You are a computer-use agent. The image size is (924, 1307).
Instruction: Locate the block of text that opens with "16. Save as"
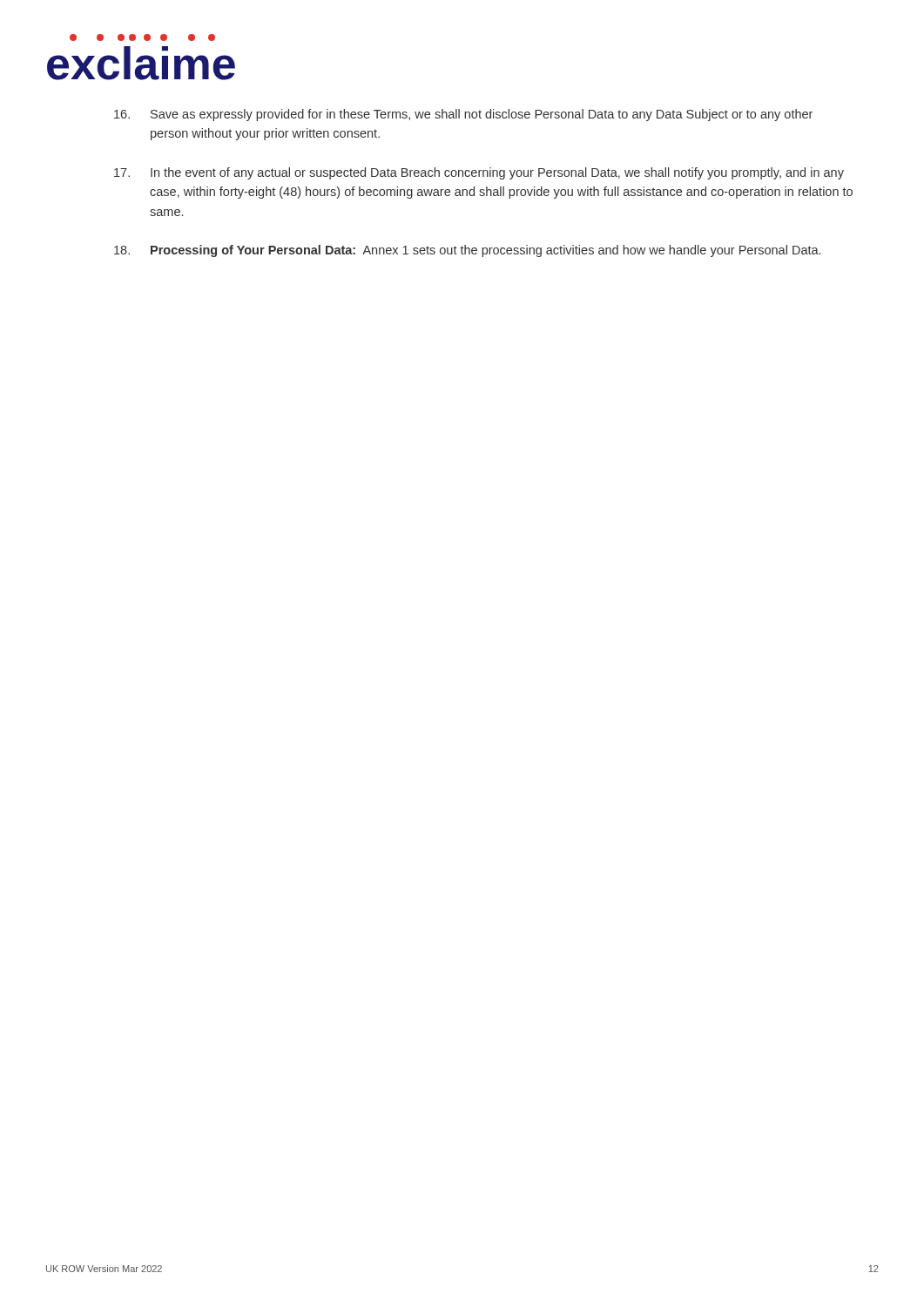point(484,124)
